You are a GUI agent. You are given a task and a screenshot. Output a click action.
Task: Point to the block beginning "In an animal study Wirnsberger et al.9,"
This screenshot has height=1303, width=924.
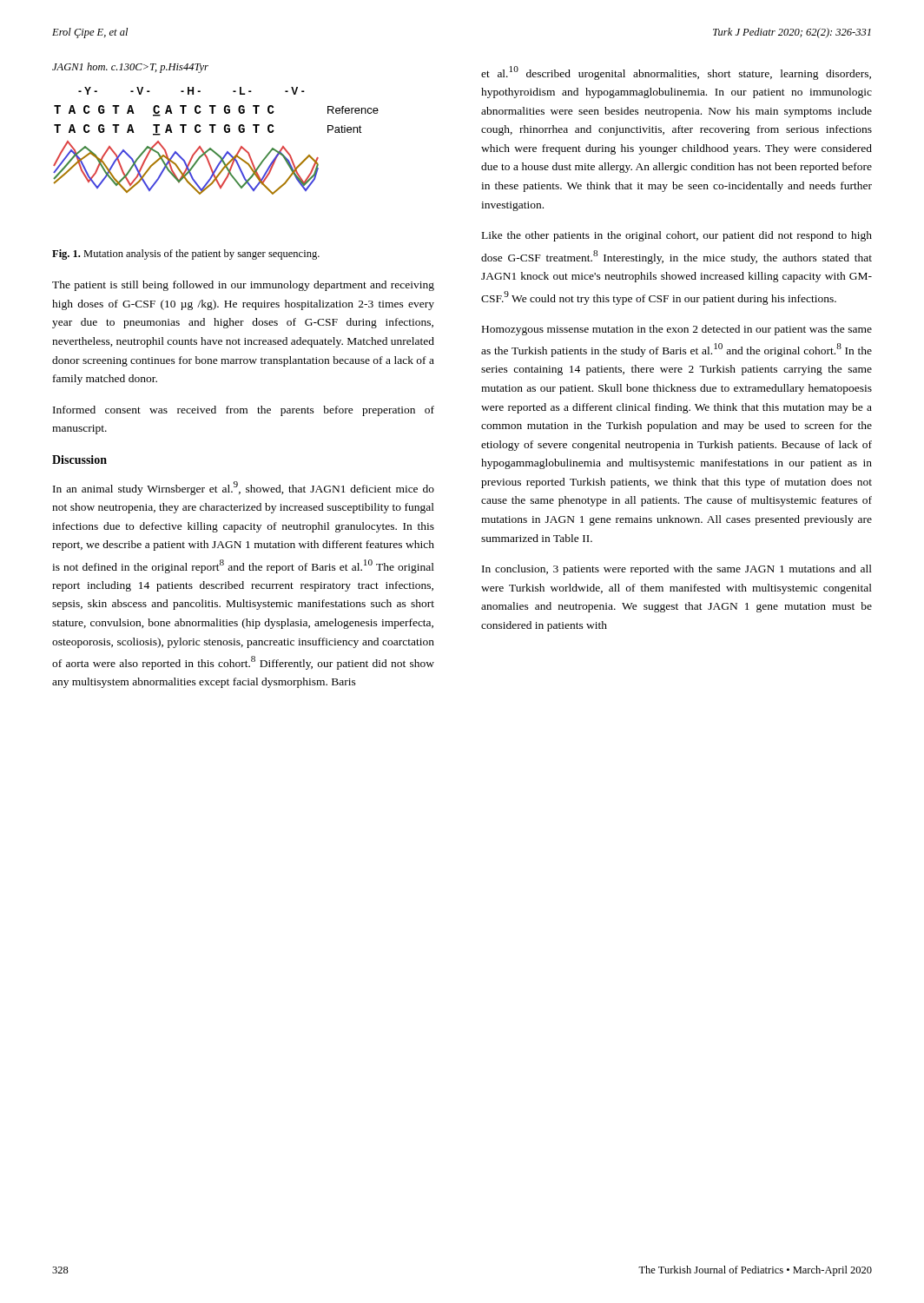(243, 583)
